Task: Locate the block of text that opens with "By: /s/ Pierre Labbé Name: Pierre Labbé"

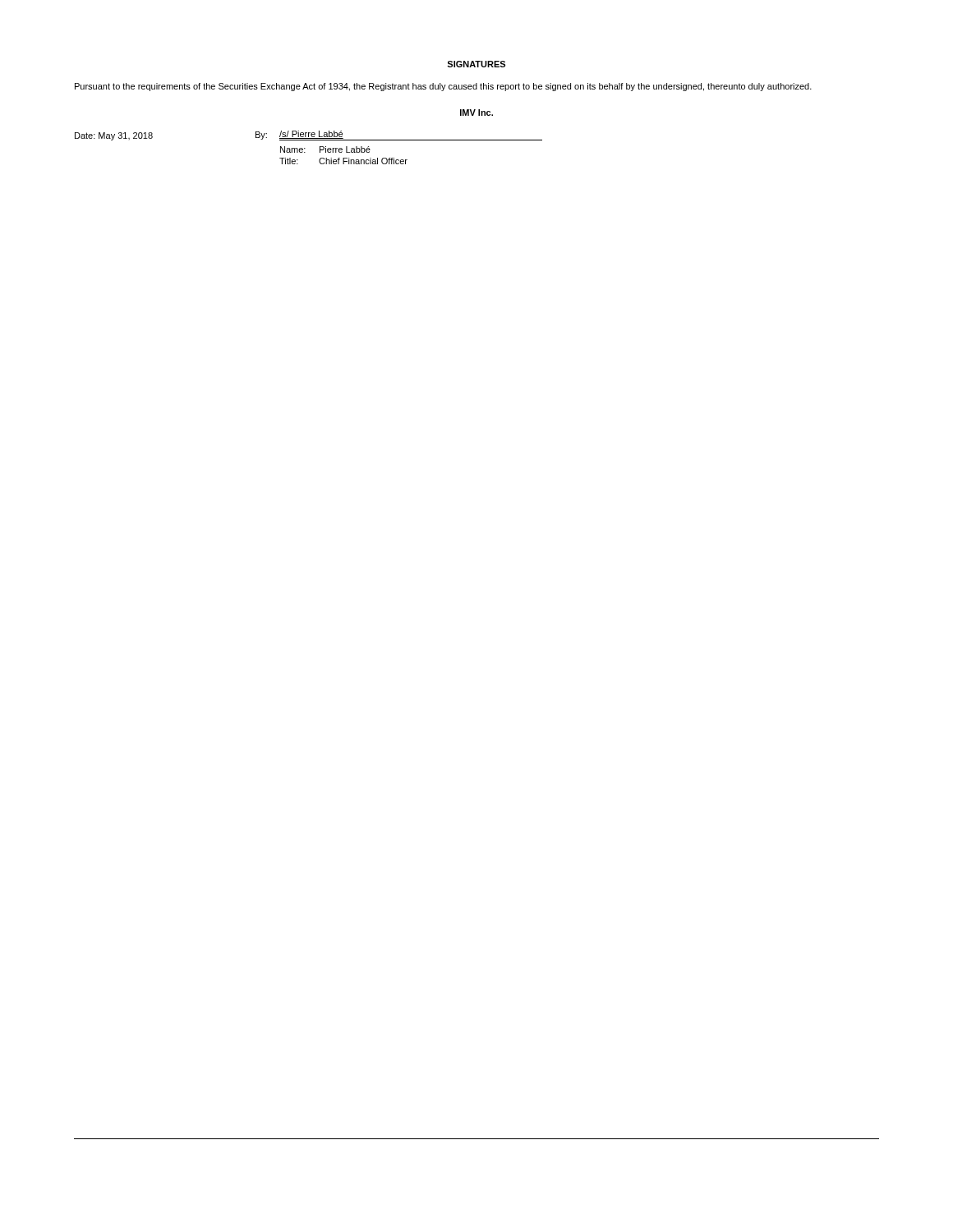Action: pyautogui.click(x=399, y=136)
